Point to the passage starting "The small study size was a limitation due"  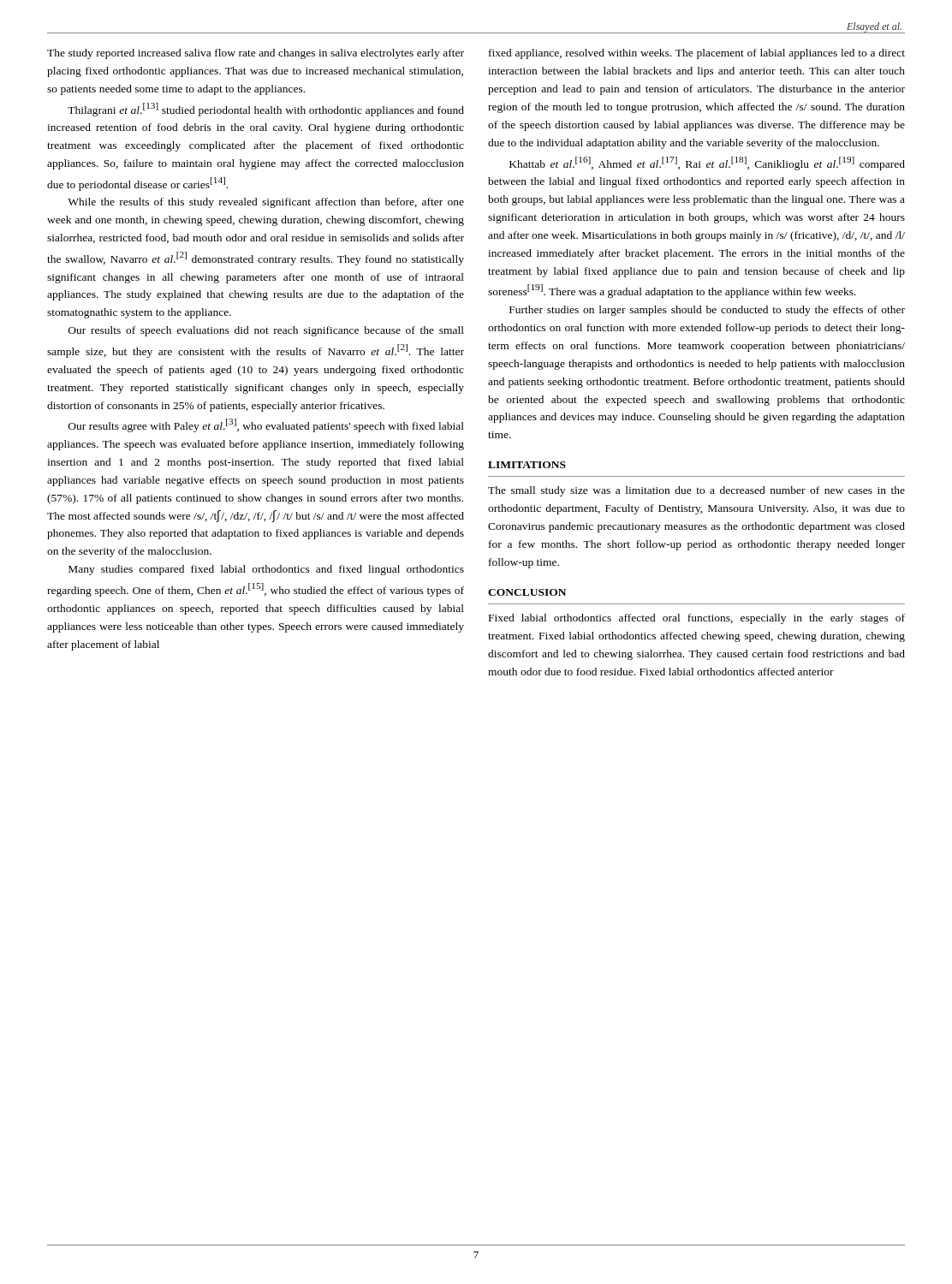696,527
